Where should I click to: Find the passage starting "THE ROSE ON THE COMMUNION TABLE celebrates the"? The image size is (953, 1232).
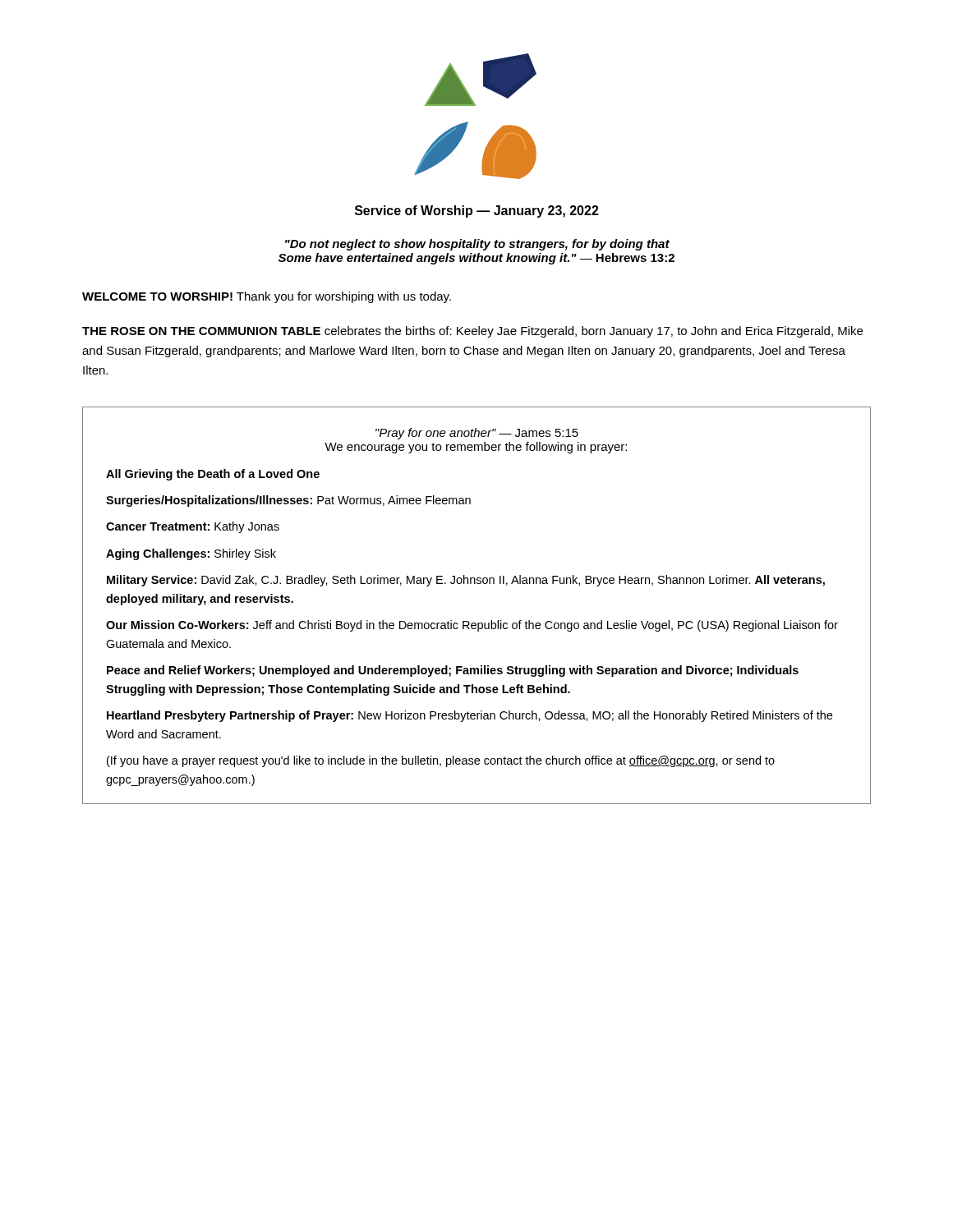pos(473,350)
